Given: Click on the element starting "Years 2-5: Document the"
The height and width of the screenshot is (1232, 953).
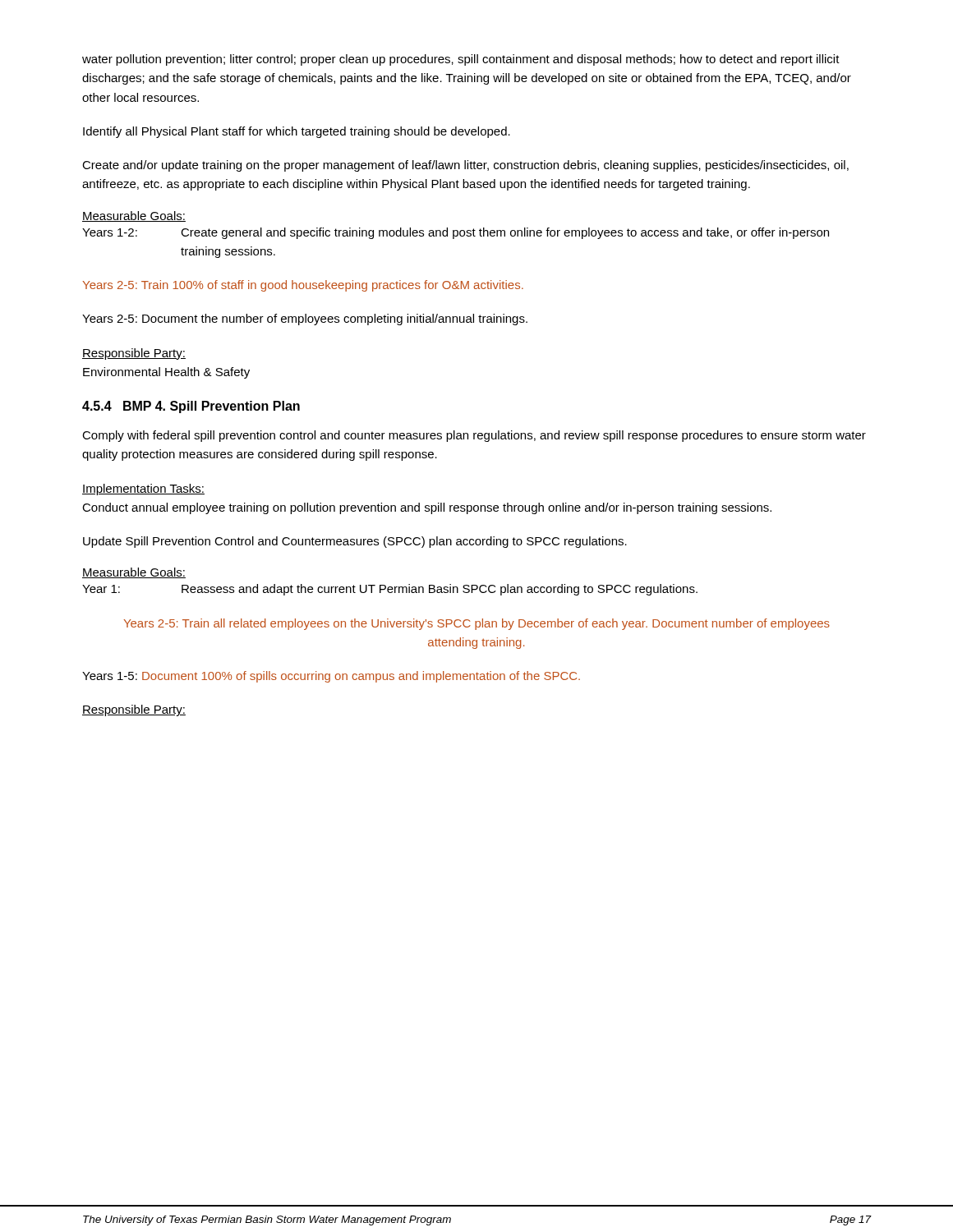Looking at the screenshot, I should (305, 318).
